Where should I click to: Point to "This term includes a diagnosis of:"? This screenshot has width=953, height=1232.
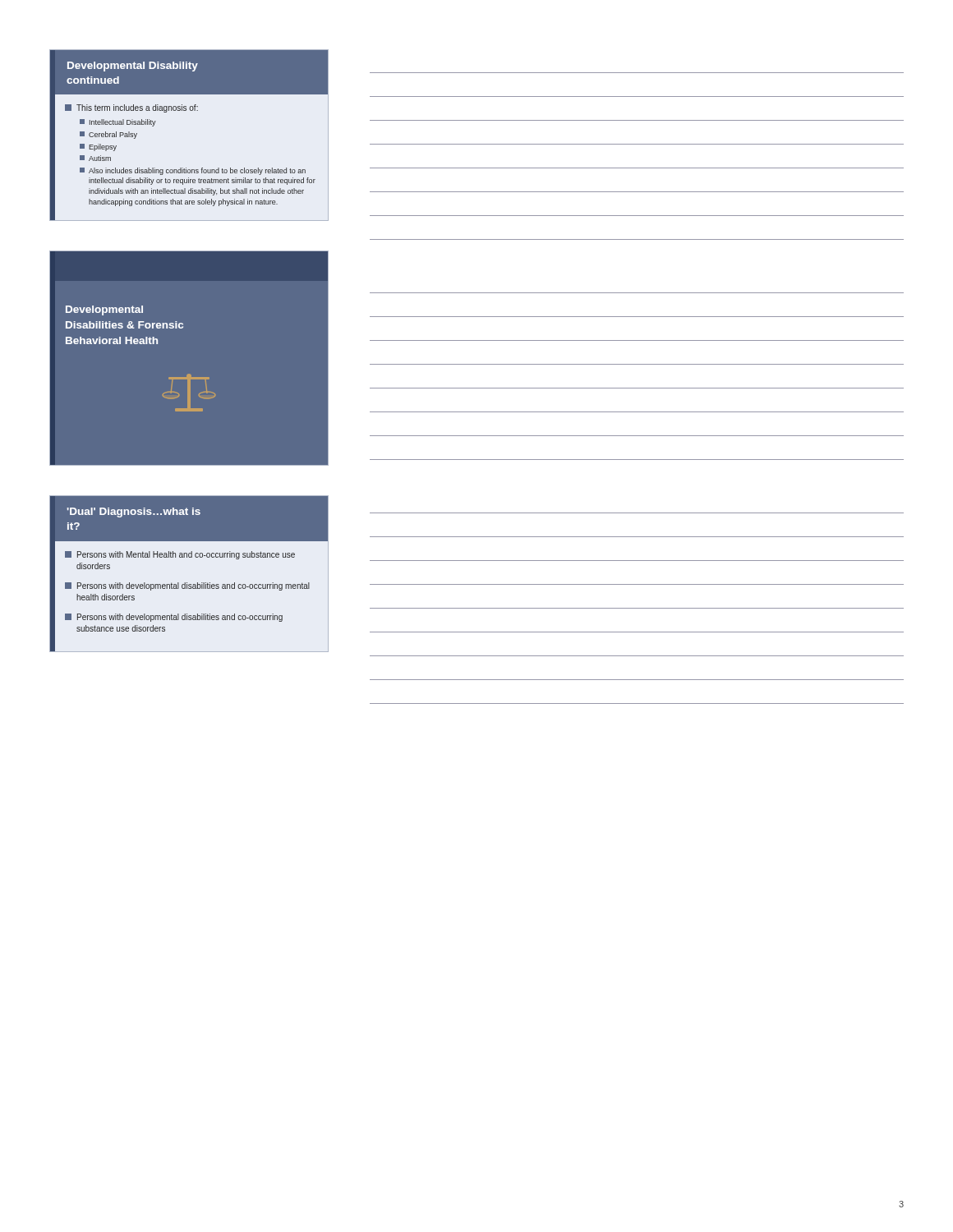pyautogui.click(x=132, y=109)
